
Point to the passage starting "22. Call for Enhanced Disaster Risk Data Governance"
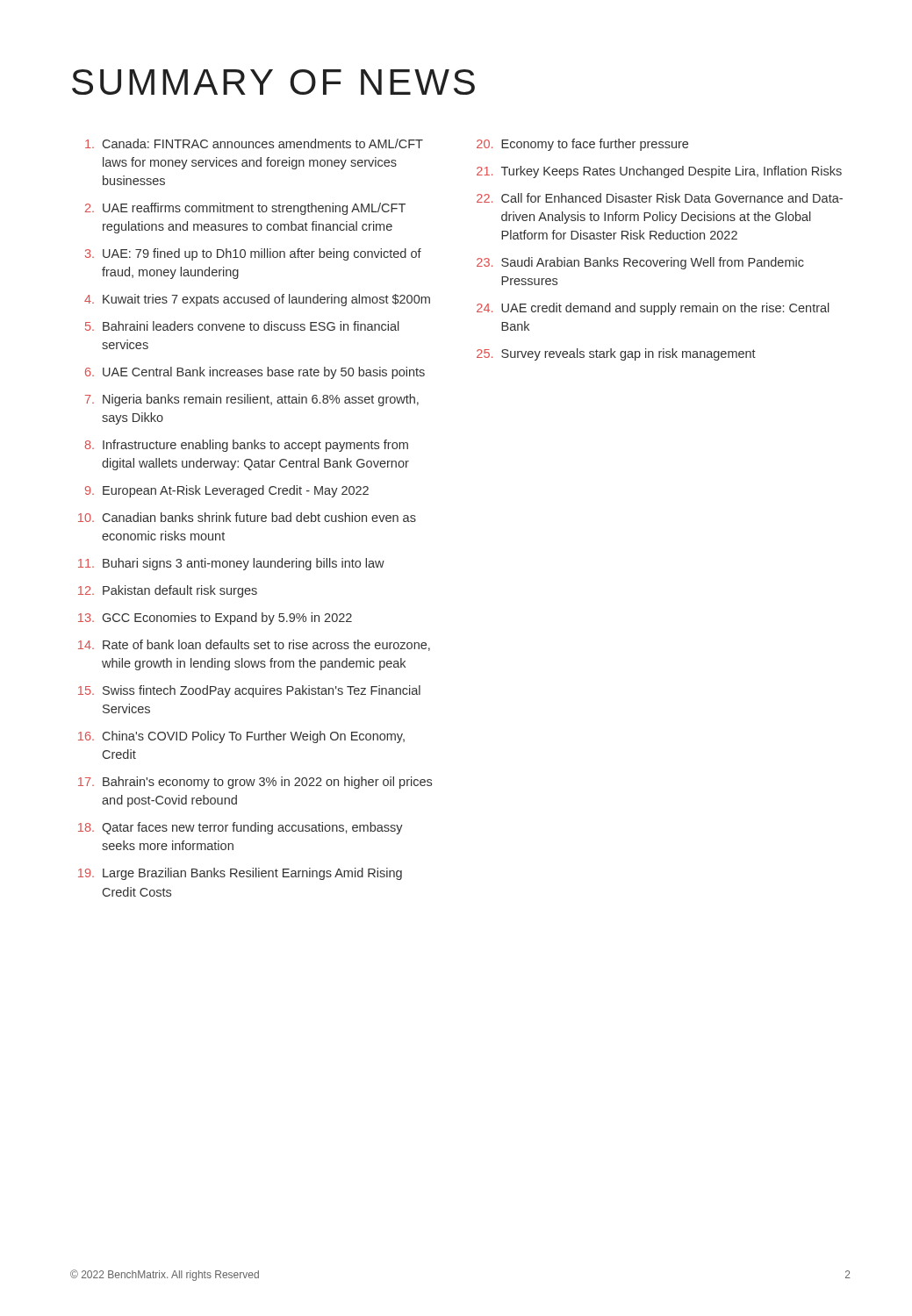[660, 217]
